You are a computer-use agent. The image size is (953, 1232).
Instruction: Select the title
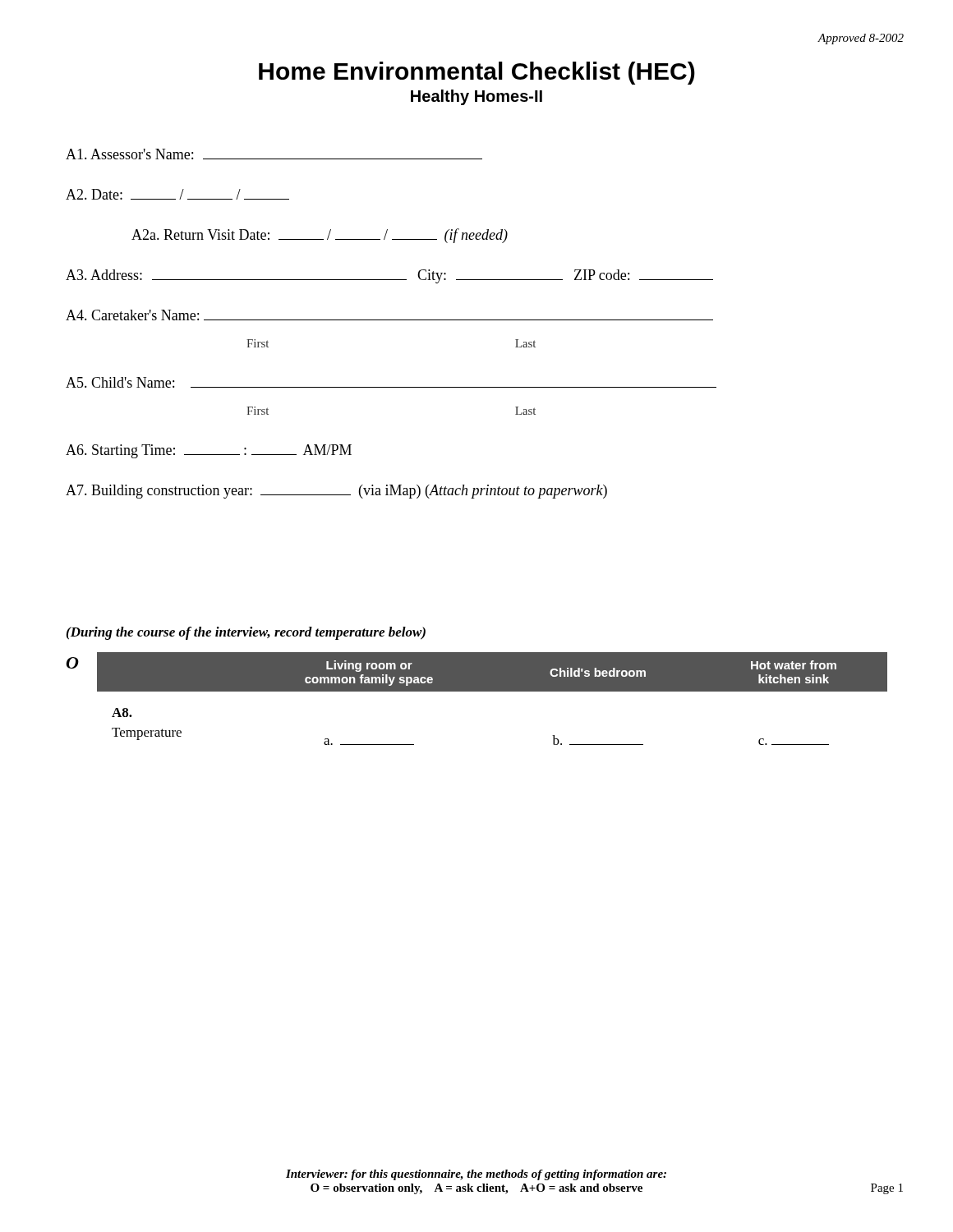click(x=476, y=82)
